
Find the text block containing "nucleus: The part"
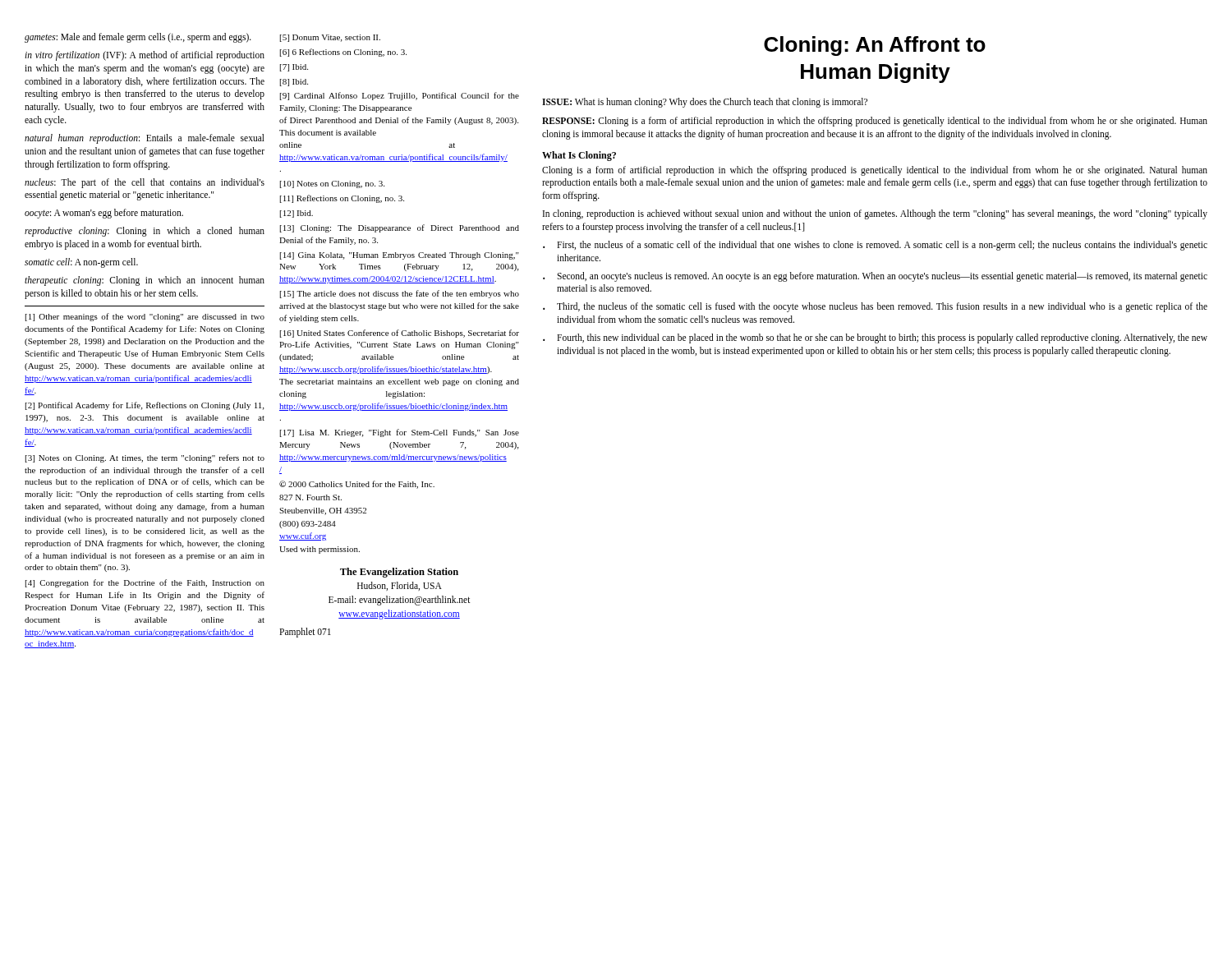(145, 189)
